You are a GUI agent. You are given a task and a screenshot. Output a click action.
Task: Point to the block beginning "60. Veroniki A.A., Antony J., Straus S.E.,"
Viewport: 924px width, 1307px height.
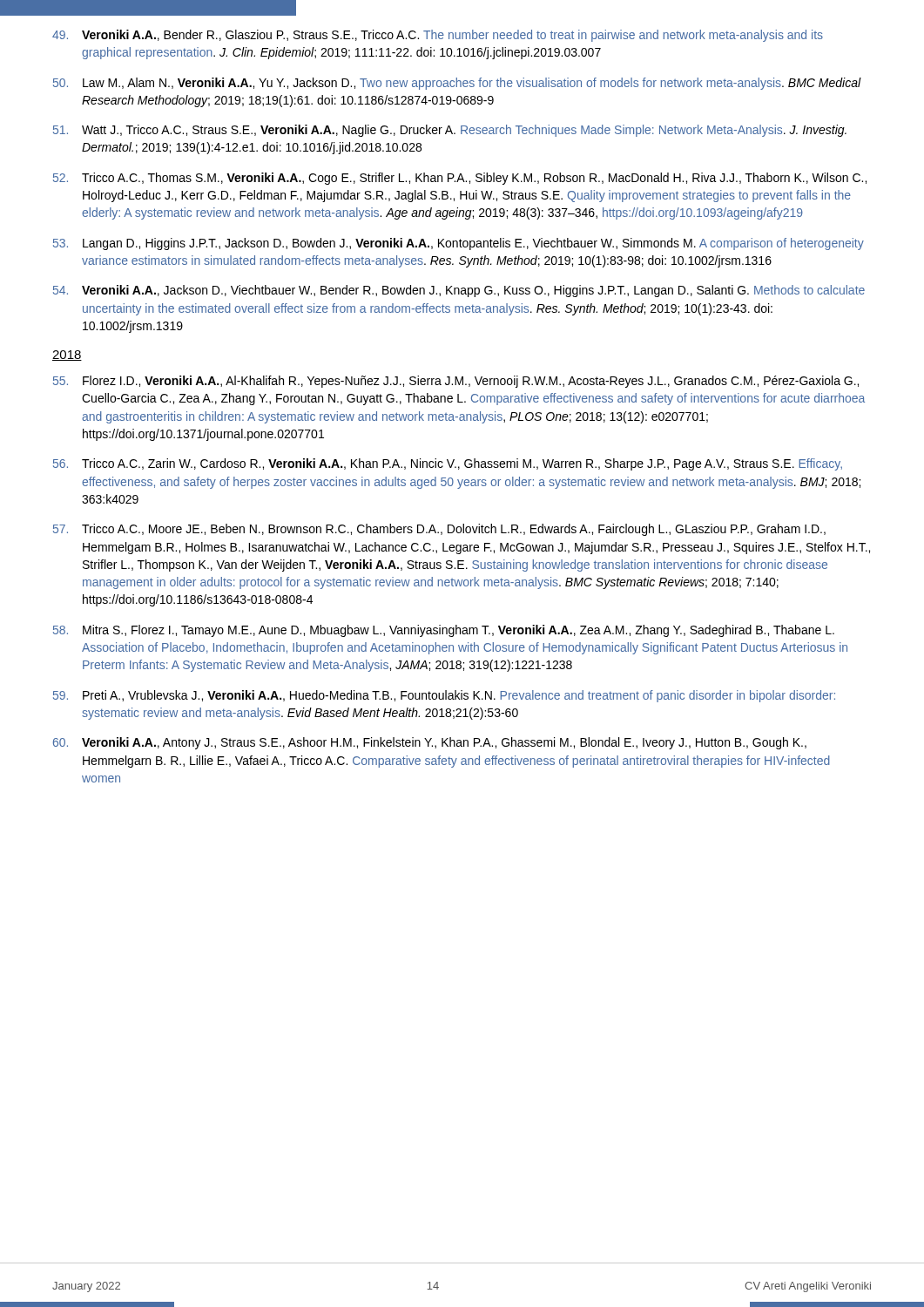[x=462, y=760]
